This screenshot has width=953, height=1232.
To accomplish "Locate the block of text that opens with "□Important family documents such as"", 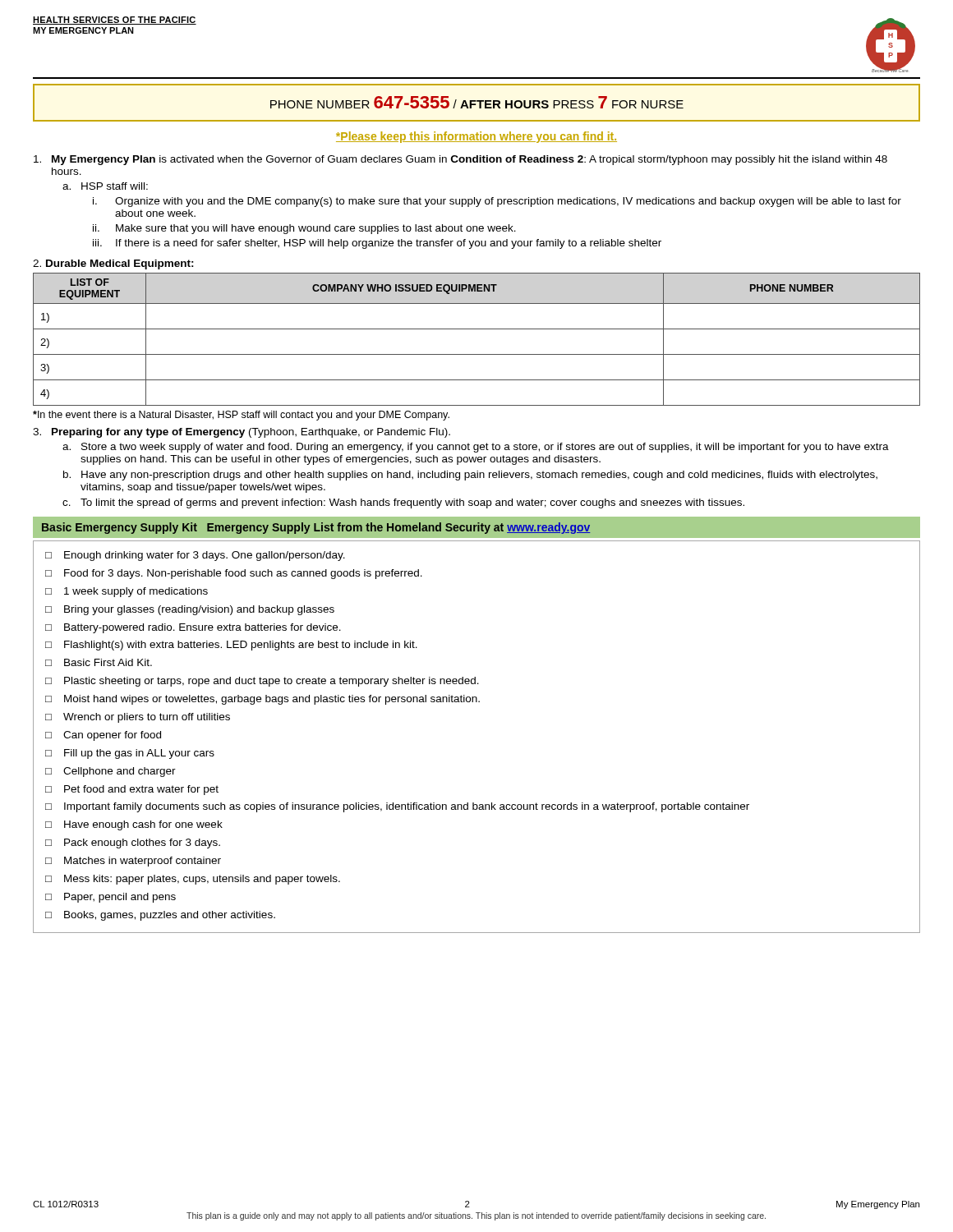I will 476,807.
